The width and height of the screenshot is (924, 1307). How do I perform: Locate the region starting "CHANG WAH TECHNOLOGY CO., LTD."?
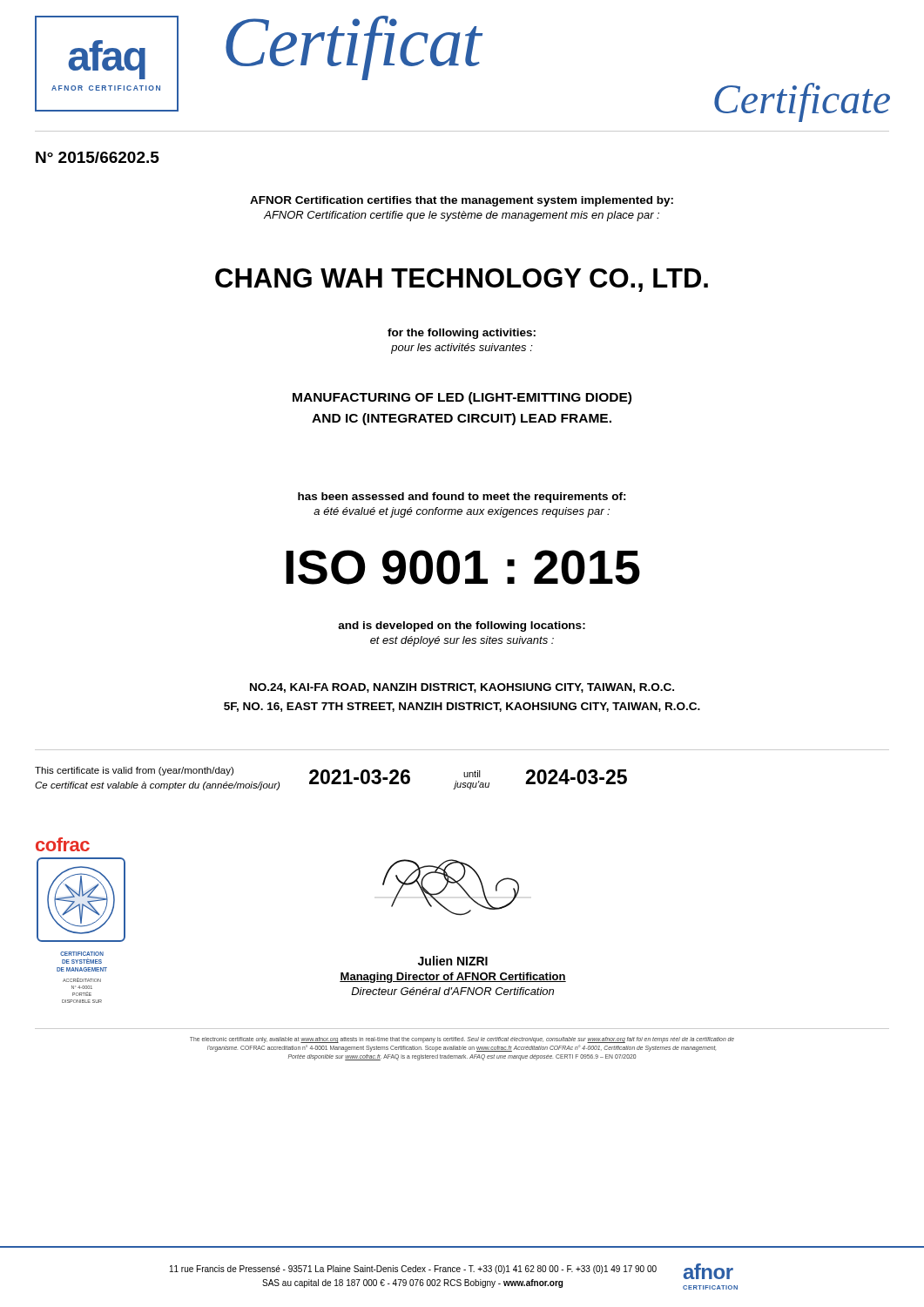point(462,278)
